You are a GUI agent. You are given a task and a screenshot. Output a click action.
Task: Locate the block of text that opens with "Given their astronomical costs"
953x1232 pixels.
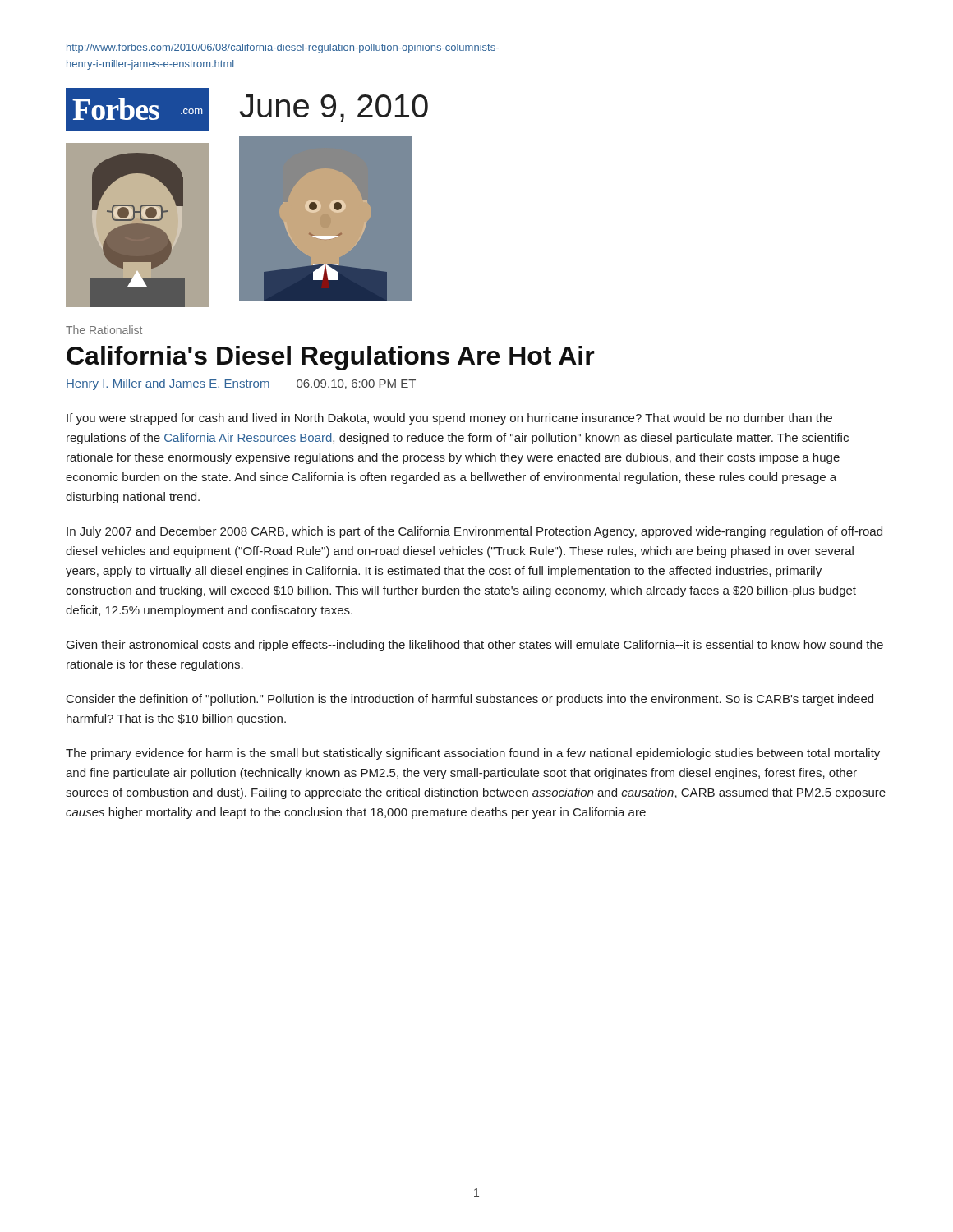click(475, 654)
